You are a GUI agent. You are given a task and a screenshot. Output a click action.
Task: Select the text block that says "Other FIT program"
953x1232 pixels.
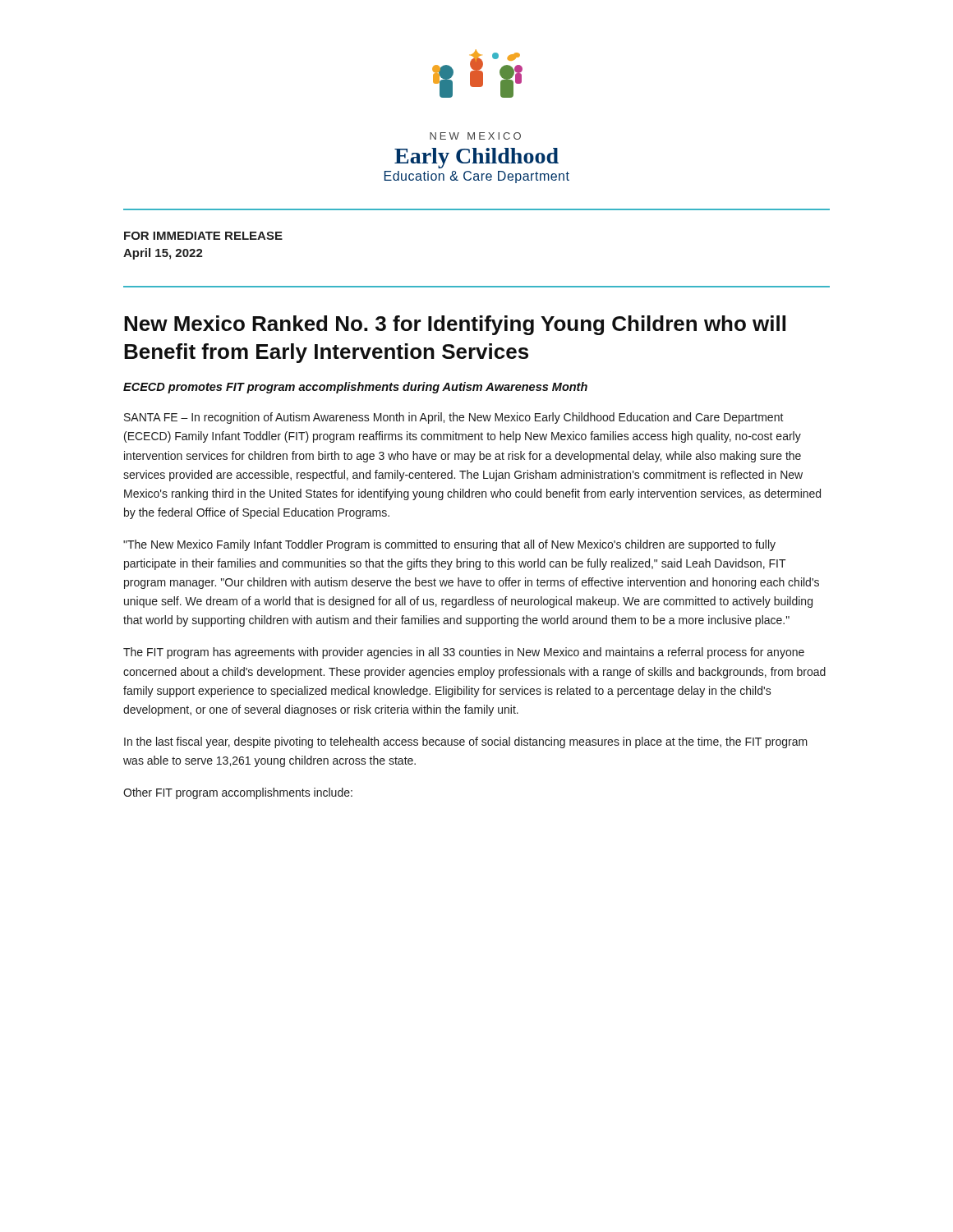click(238, 793)
